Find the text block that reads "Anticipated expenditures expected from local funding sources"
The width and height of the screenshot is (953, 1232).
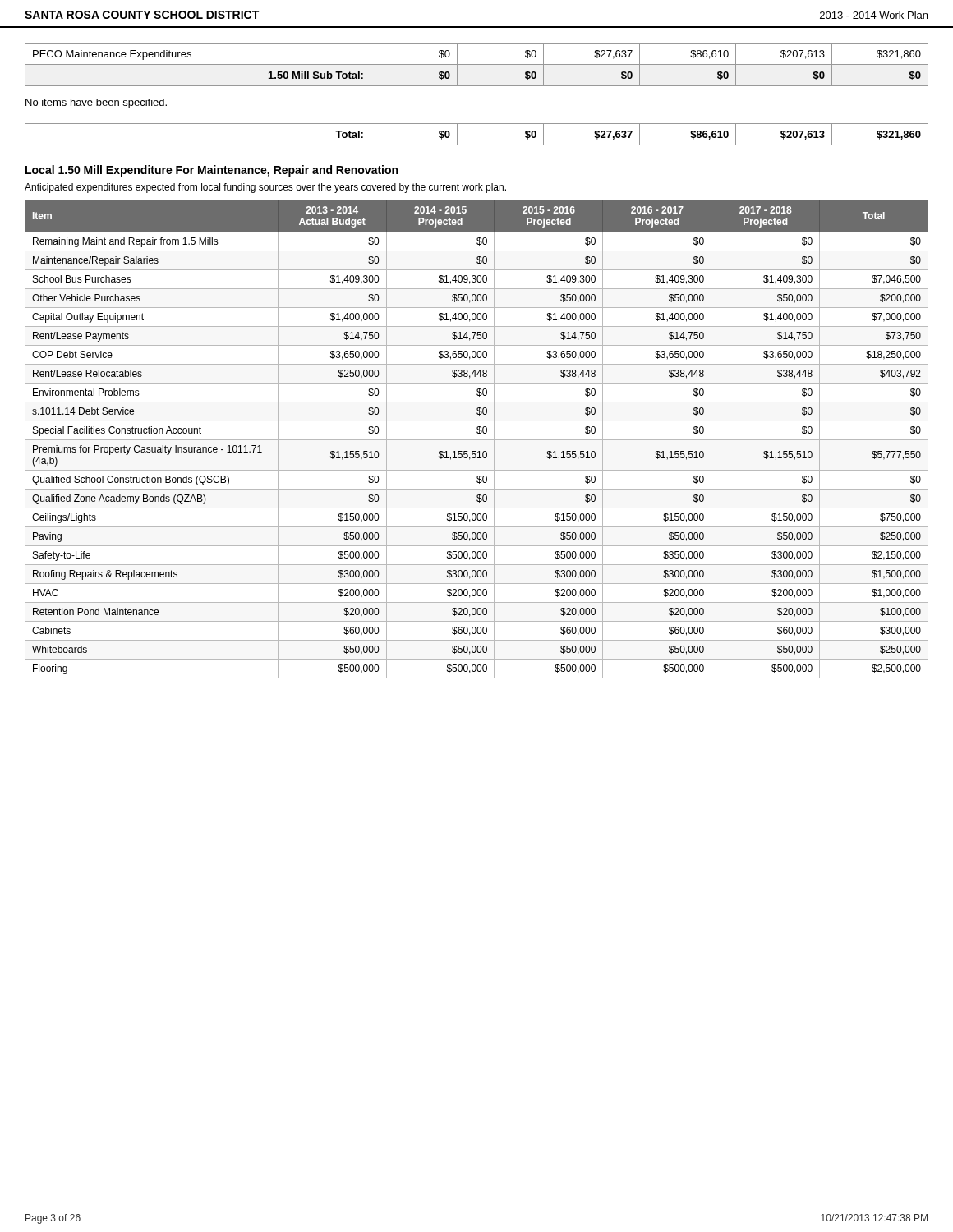tap(266, 187)
